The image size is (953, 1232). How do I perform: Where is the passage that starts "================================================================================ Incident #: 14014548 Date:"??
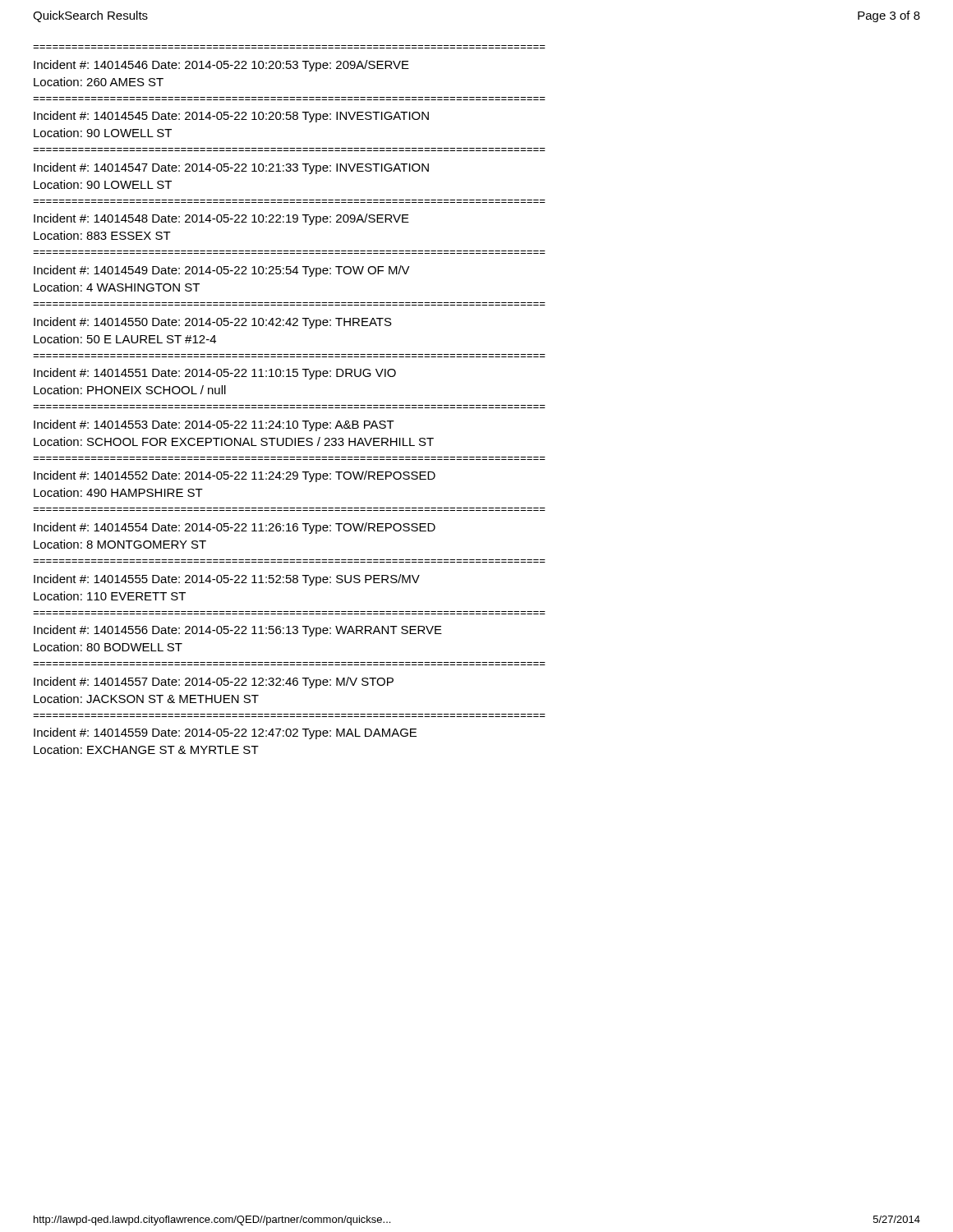tap(221, 219)
